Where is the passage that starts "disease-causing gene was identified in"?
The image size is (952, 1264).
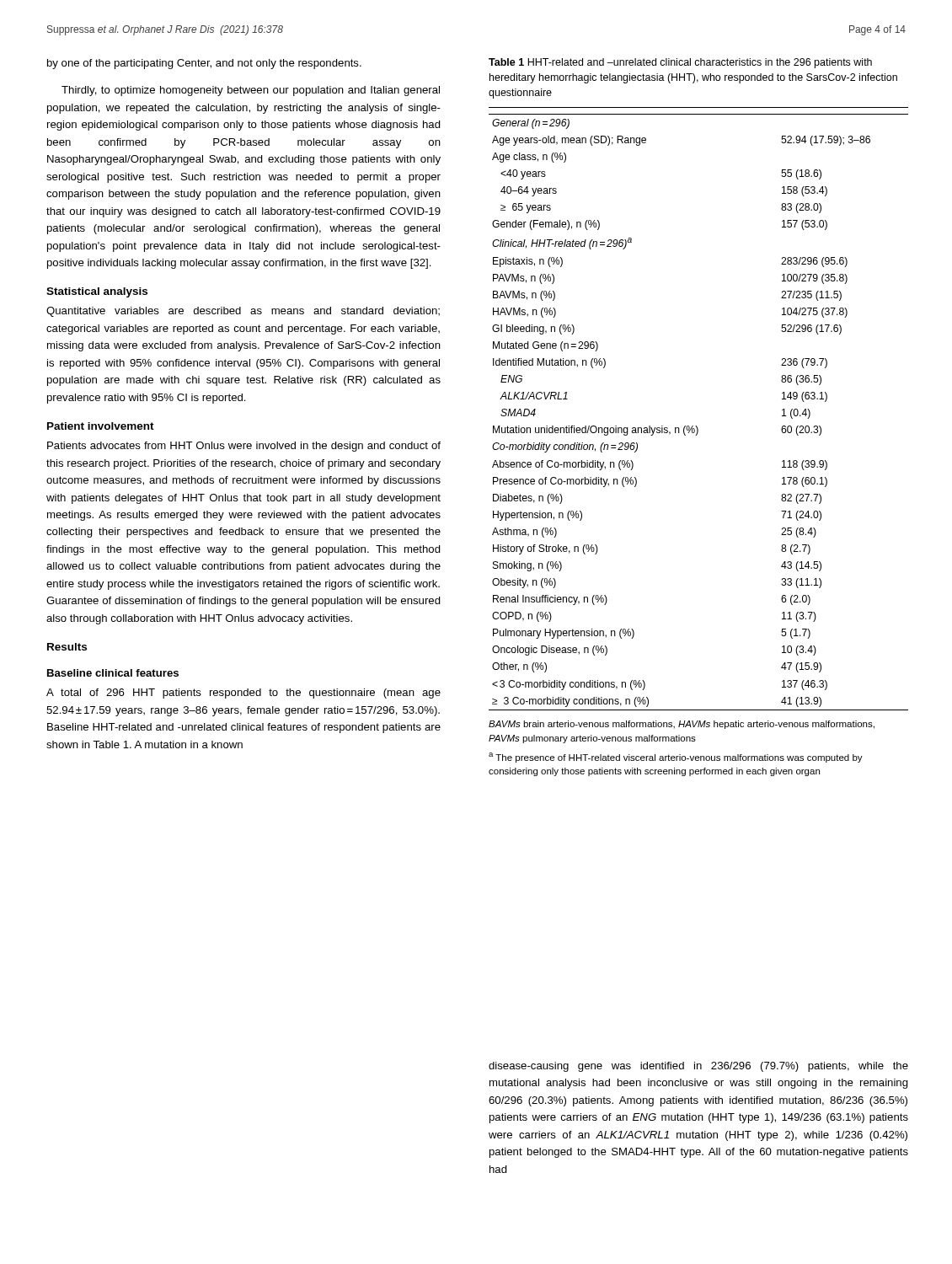coord(698,1117)
